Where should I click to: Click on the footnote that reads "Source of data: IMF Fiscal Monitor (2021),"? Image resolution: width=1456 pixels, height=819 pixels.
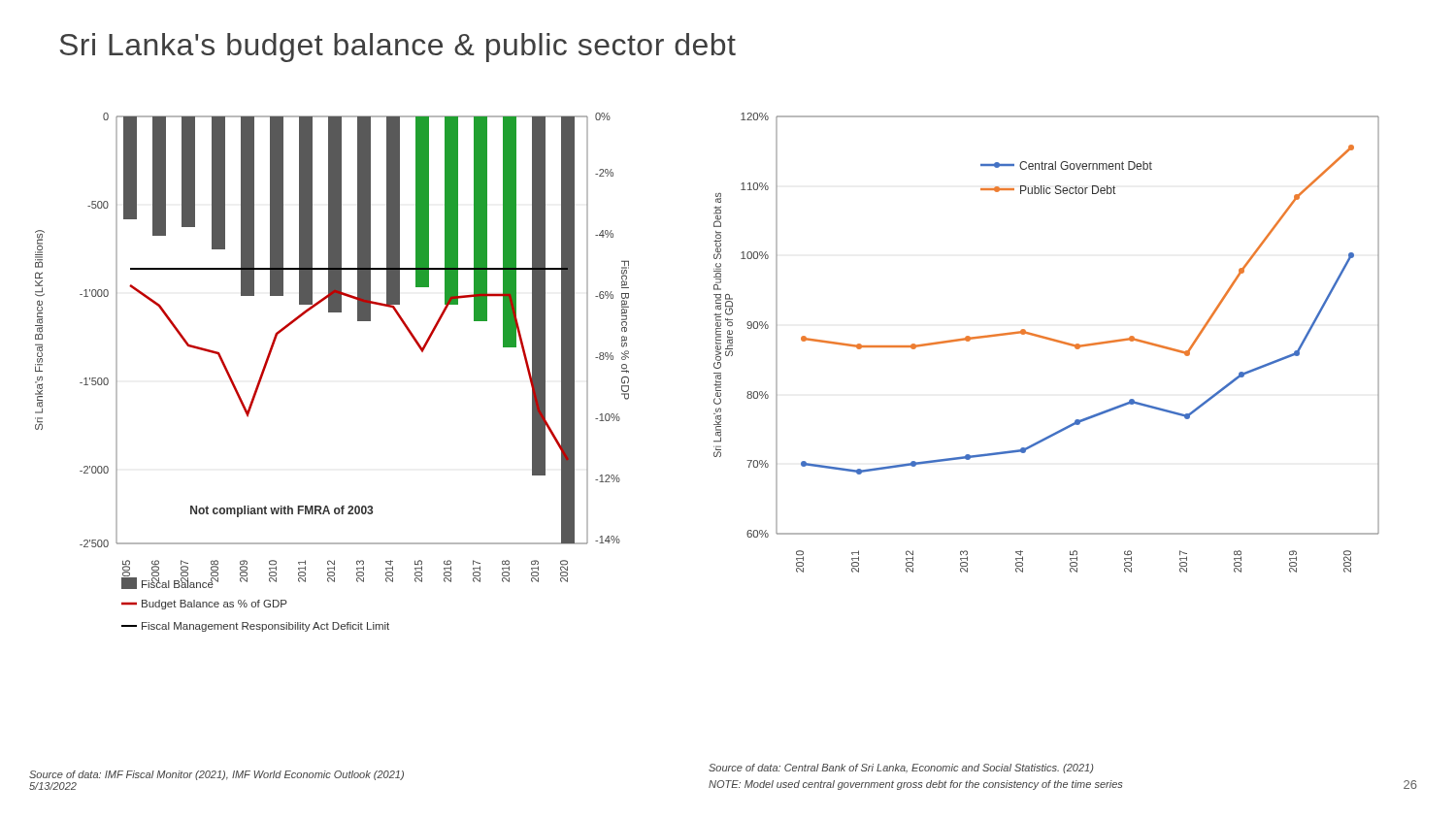(217, 780)
